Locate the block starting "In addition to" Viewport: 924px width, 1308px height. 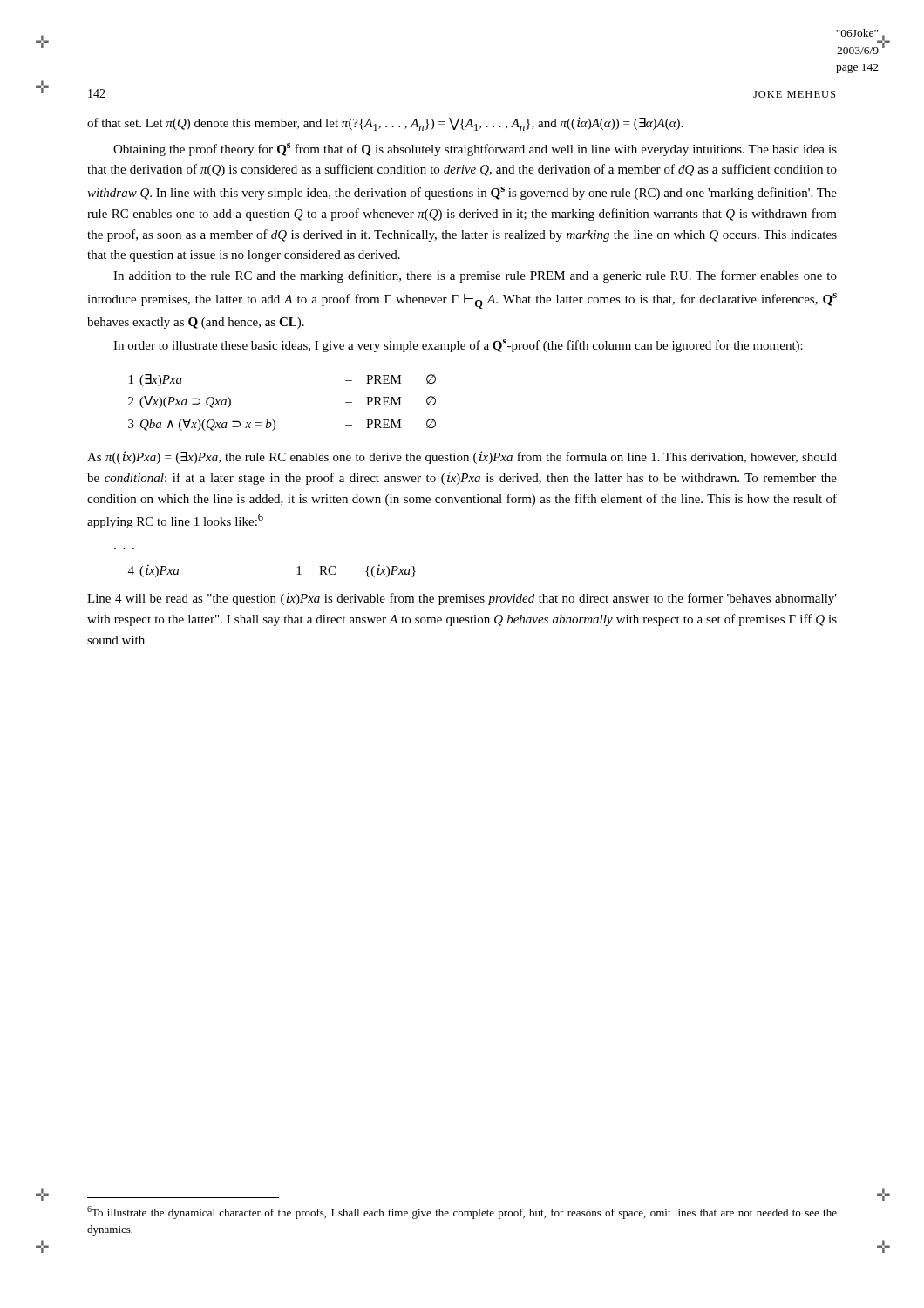pyautogui.click(x=462, y=299)
